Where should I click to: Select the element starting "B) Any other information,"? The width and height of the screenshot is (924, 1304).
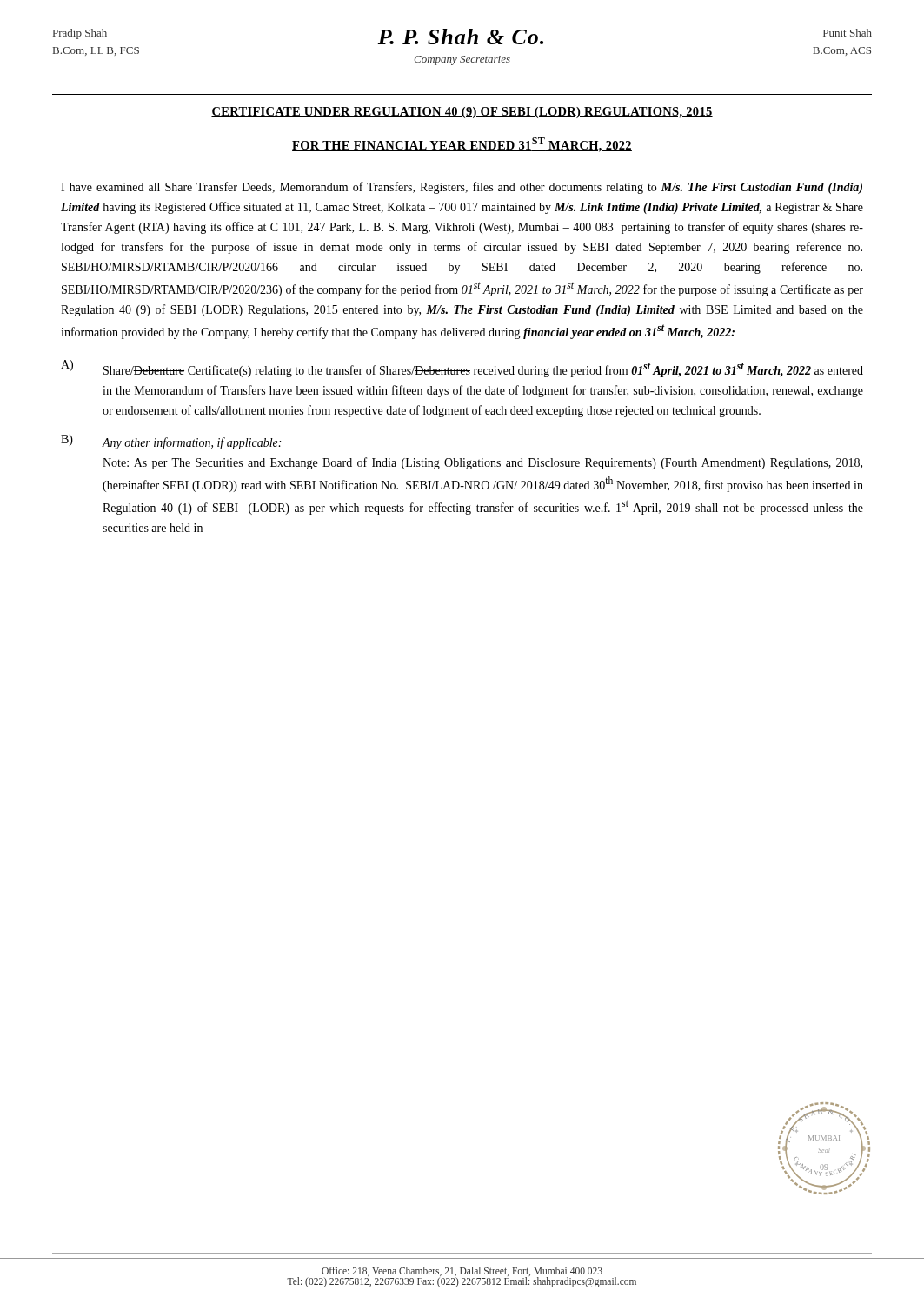[x=462, y=485]
